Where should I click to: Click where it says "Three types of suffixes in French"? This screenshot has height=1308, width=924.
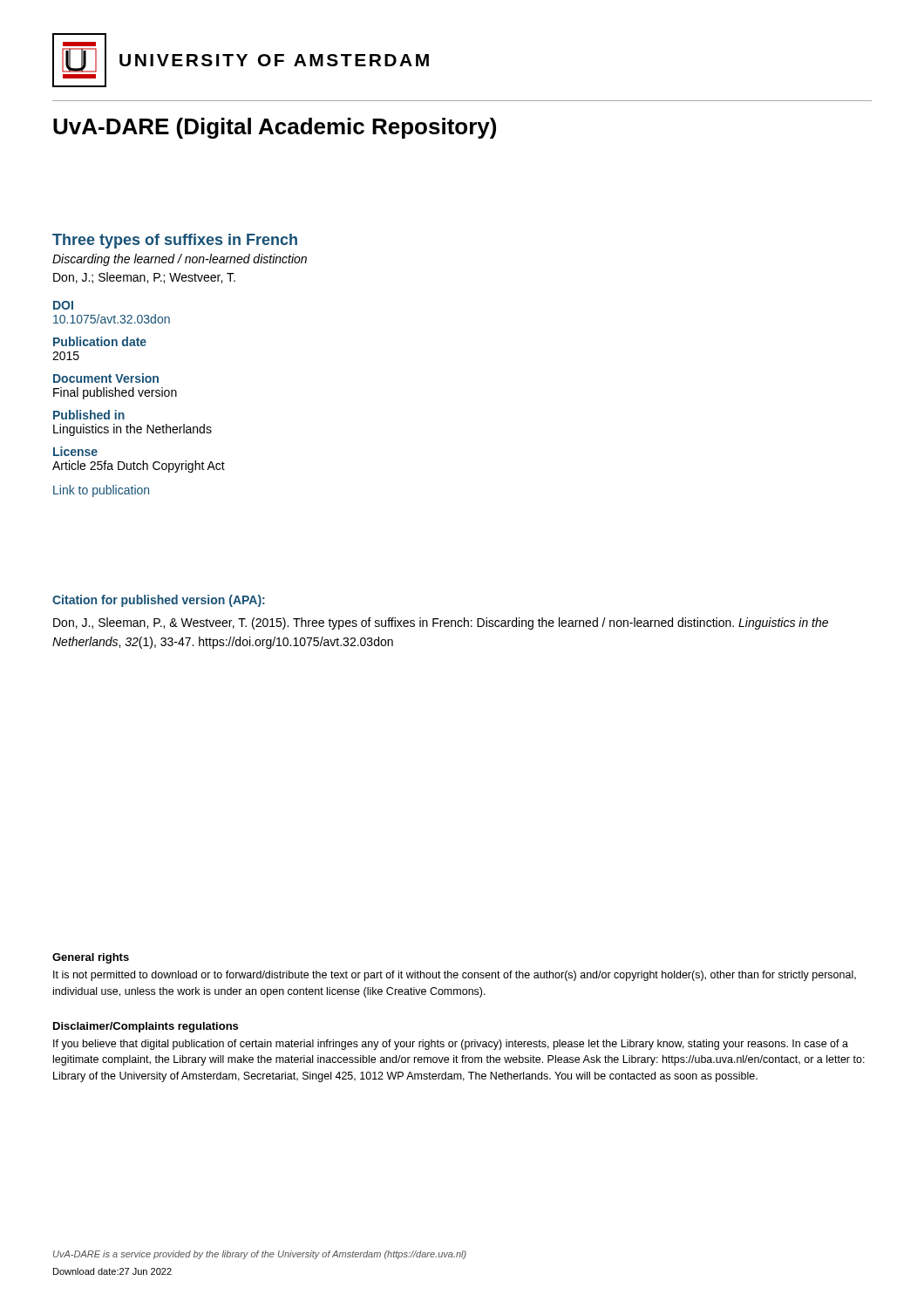175,240
